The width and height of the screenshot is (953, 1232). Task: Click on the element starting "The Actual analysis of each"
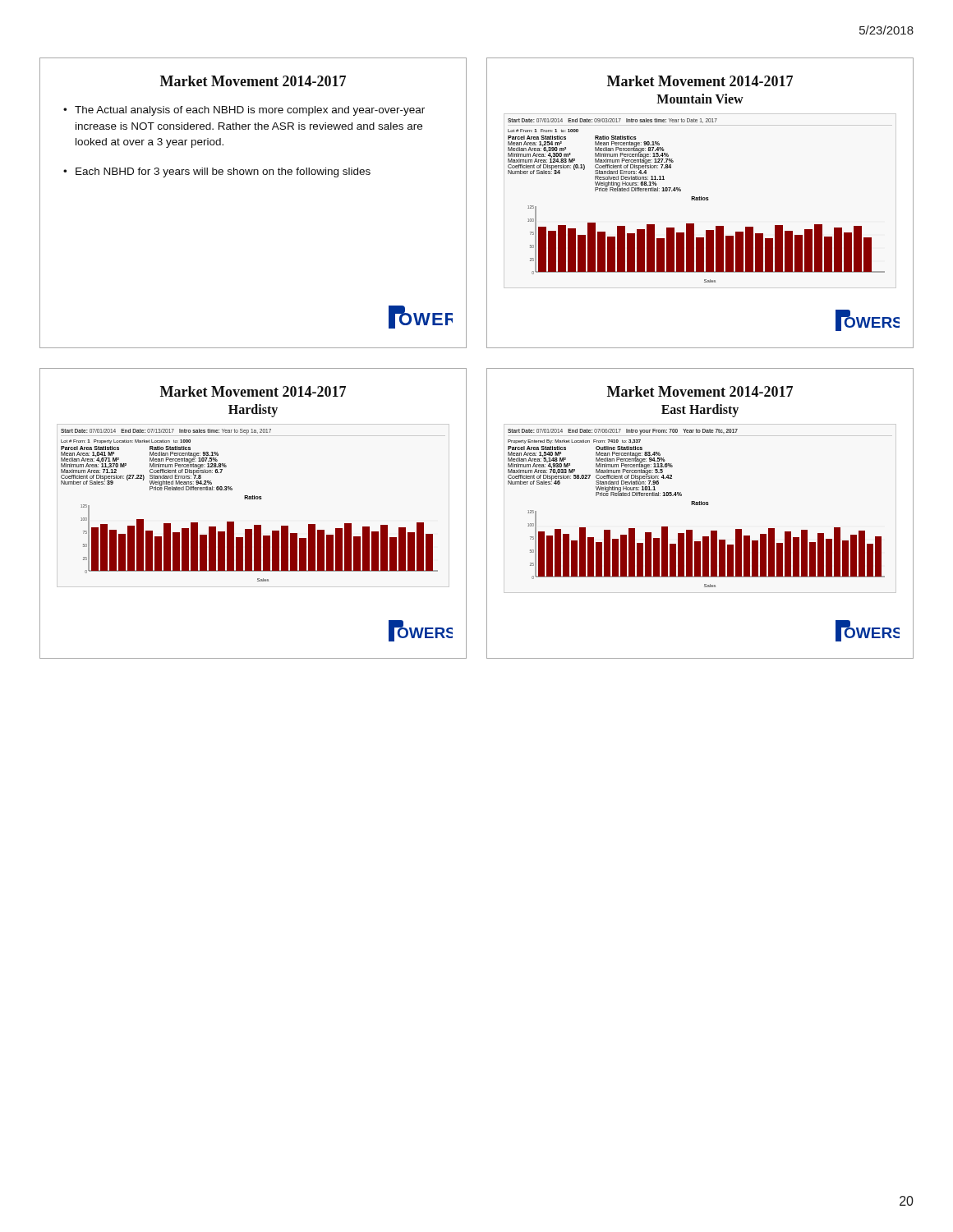tap(250, 126)
